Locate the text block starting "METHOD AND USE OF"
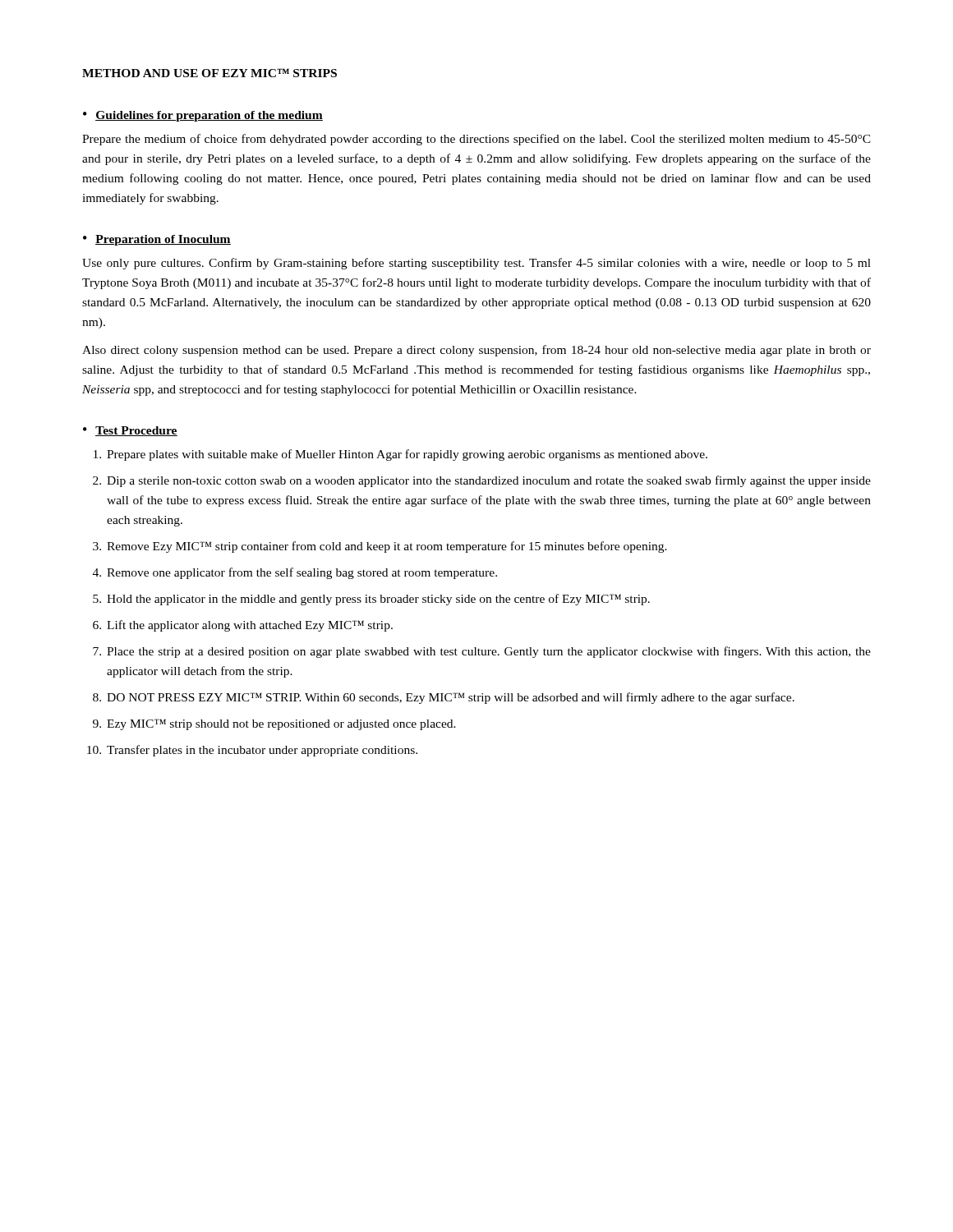The width and height of the screenshot is (953, 1232). click(210, 73)
